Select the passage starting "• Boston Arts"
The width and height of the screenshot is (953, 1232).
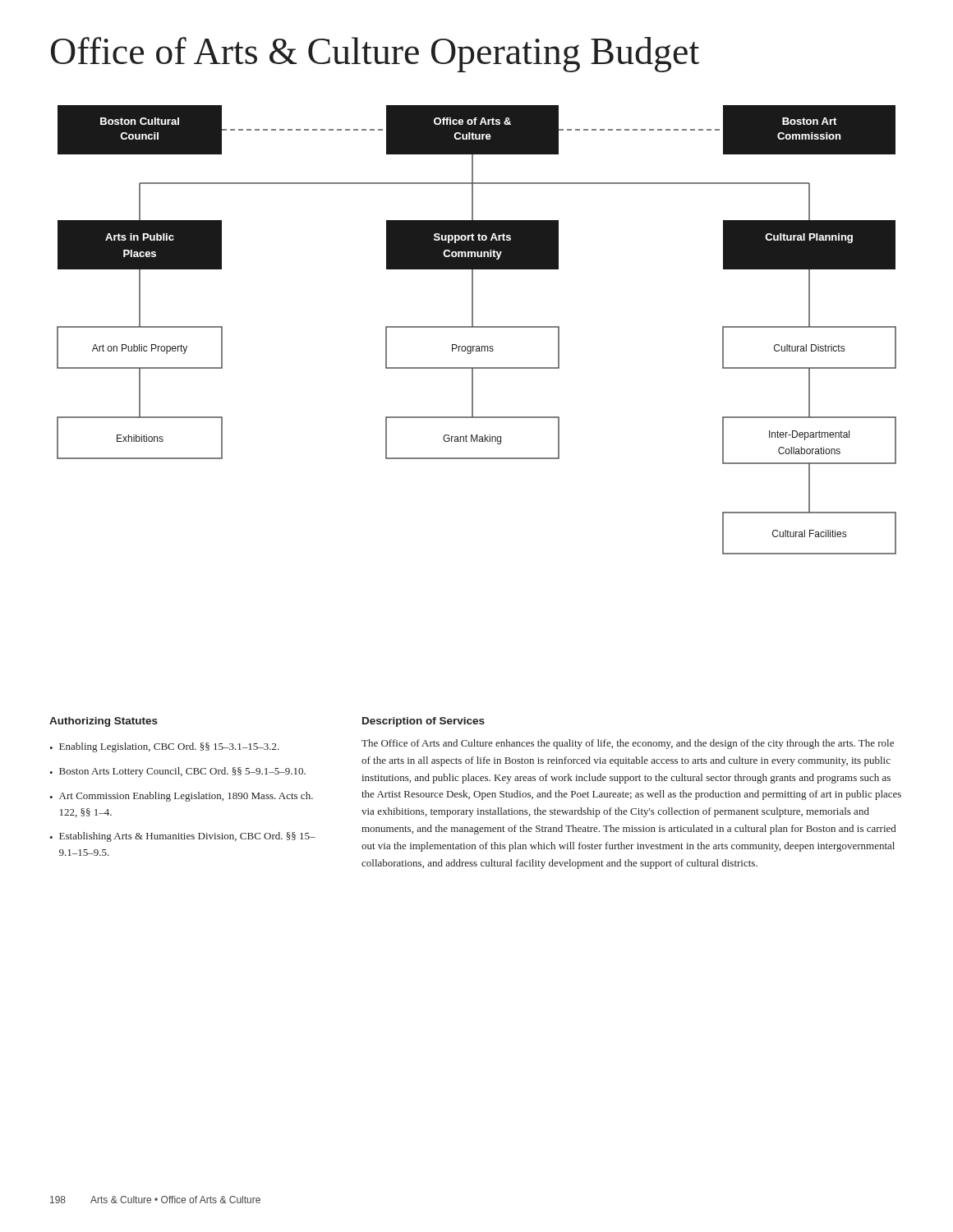tap(178, 772)
